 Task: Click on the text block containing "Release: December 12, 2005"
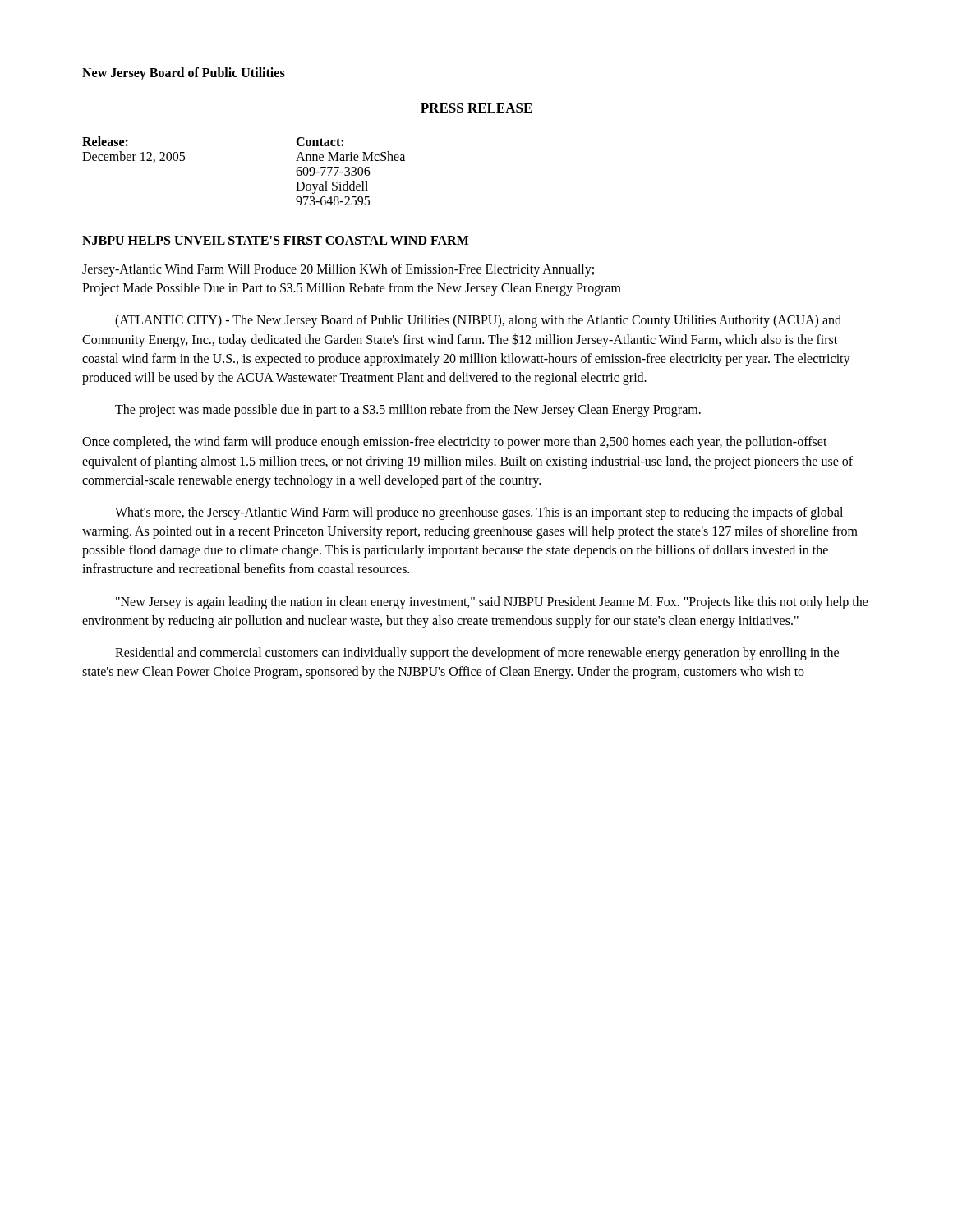[353, 172]
